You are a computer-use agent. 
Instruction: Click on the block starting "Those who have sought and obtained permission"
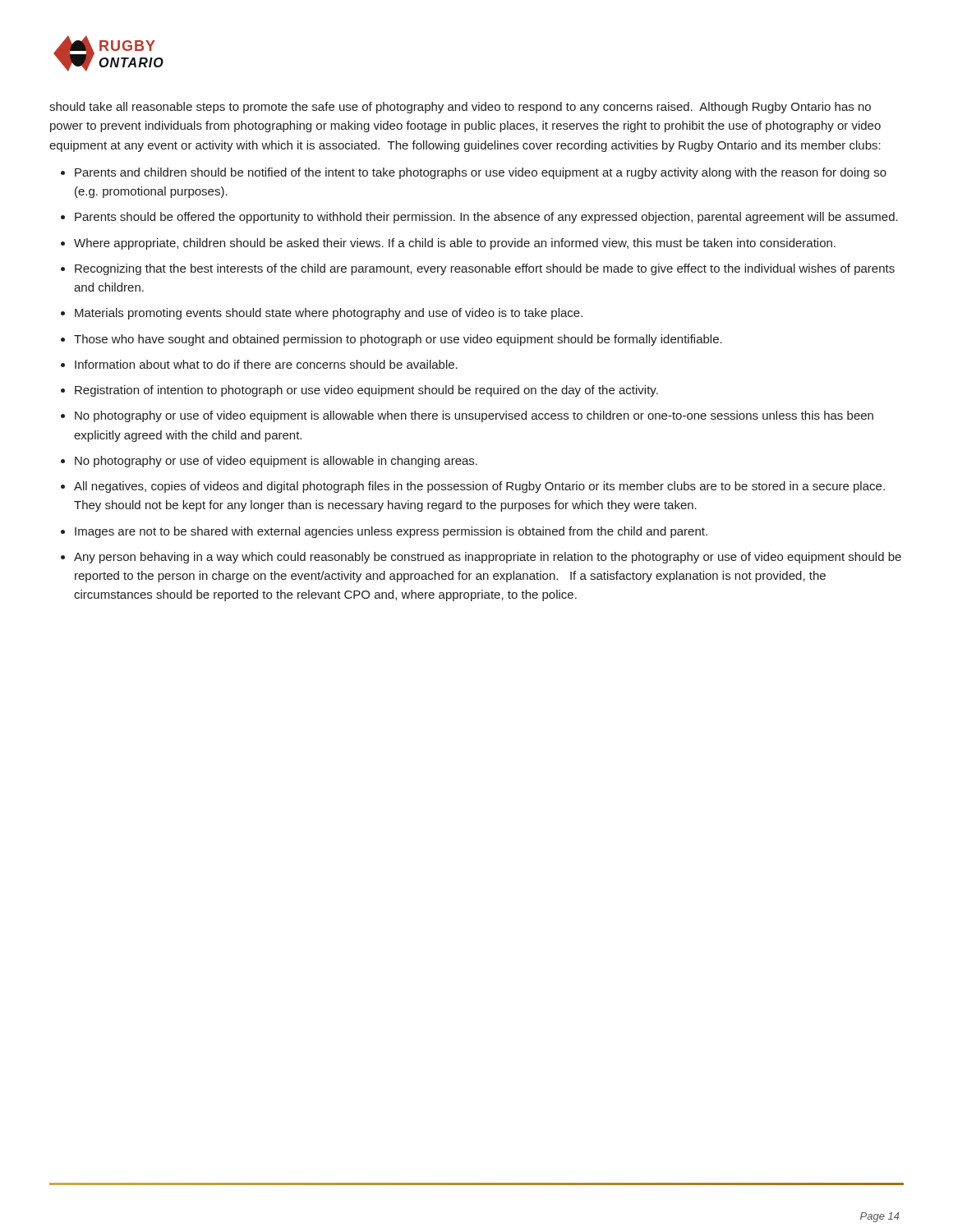click(398, 338)
